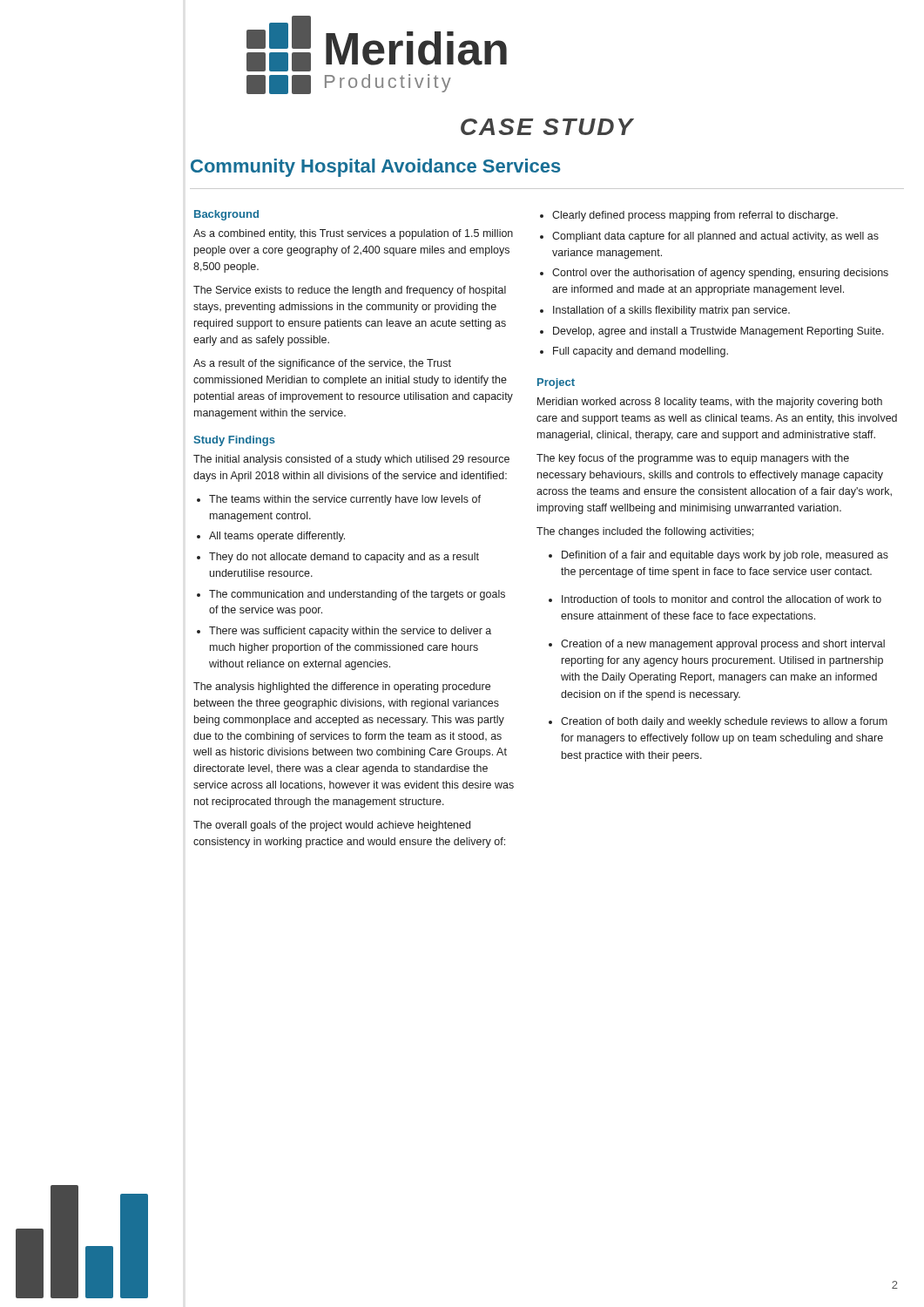
Task: Navigate to the text block starting "The changes included the following activities;"
Action: click(x=717, y=532)
